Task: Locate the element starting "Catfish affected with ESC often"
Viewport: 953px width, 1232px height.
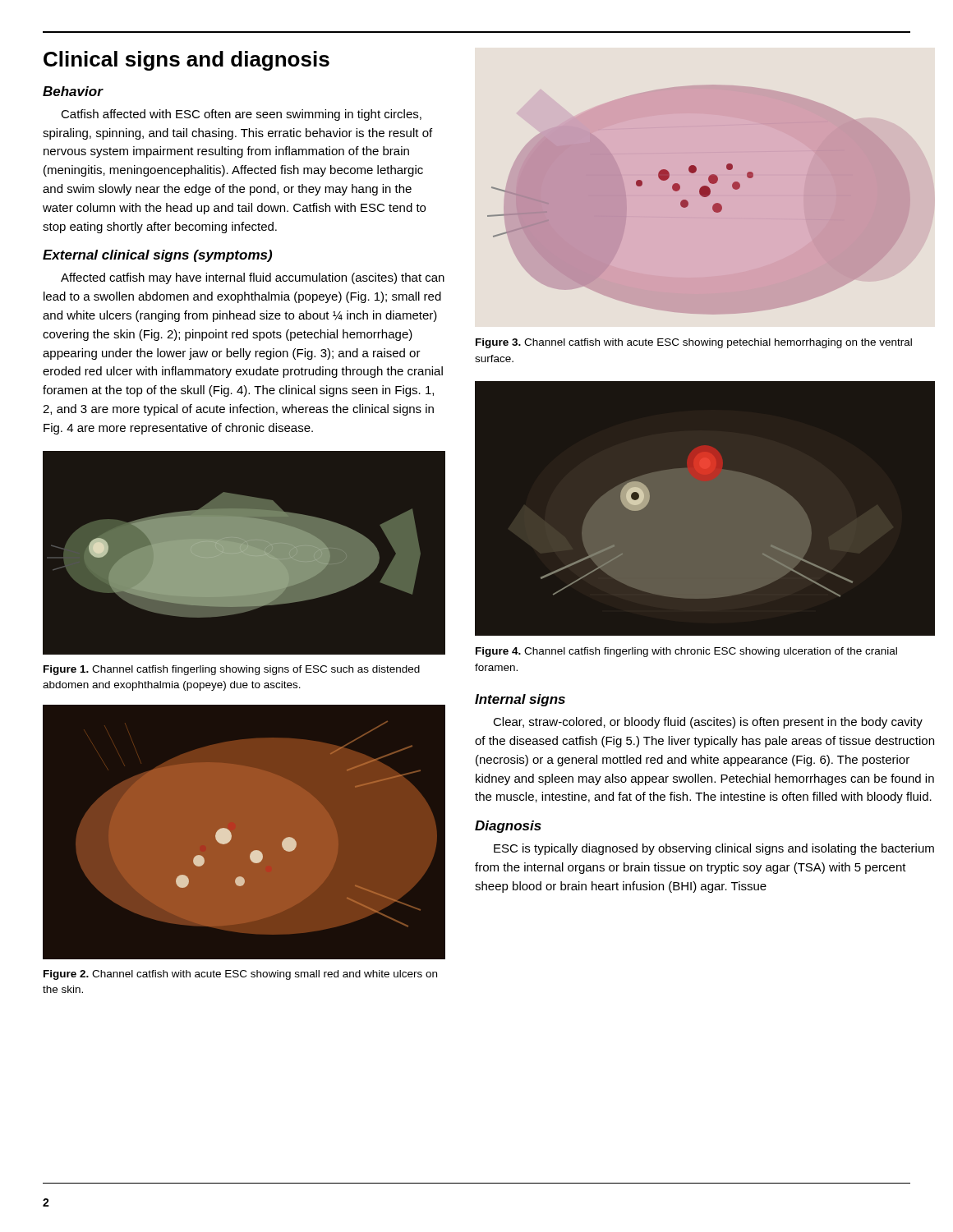Action: (x=244, y=171)
